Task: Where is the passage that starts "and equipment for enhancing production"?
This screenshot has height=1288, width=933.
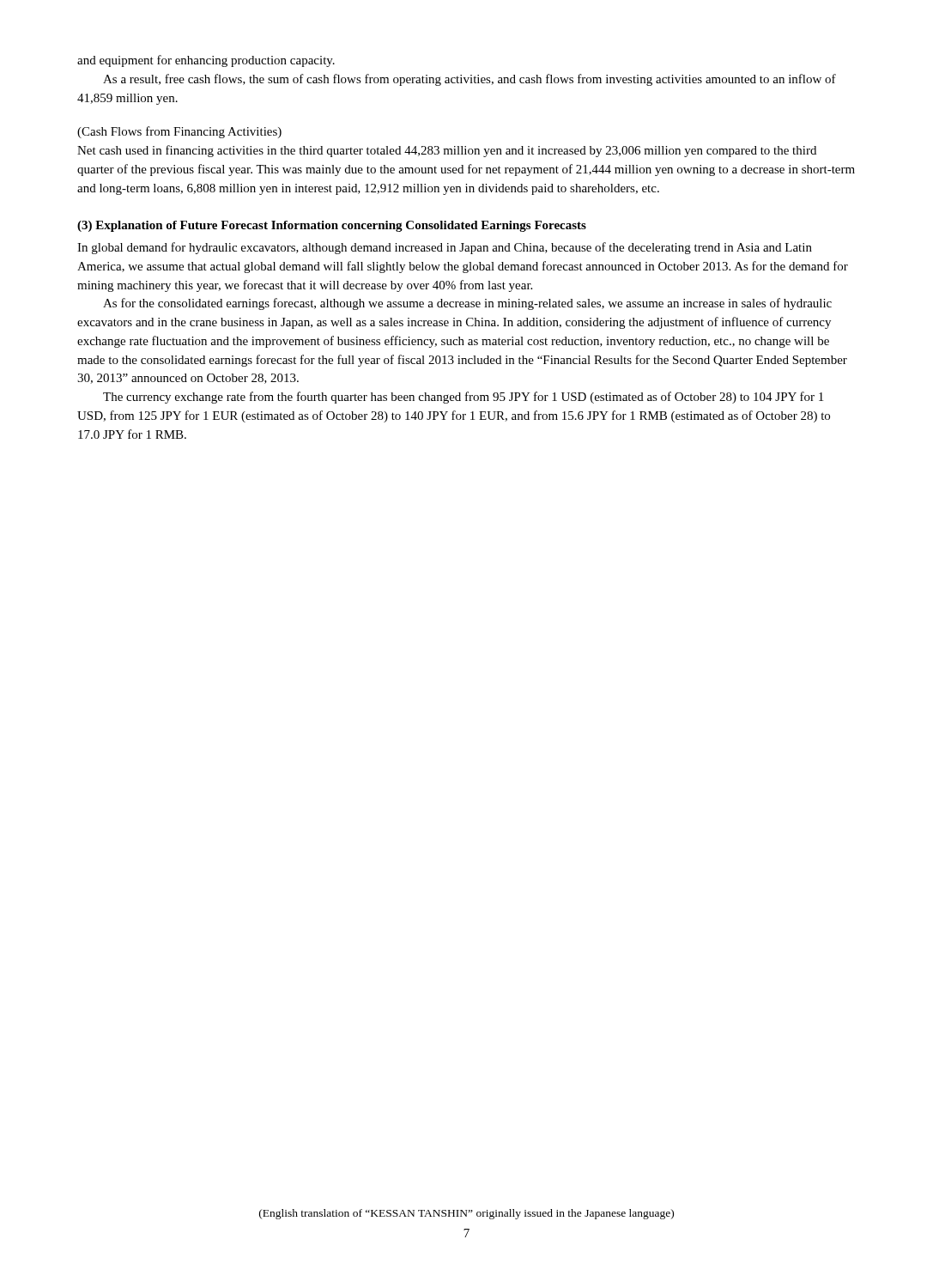Action: click(466, 80)
